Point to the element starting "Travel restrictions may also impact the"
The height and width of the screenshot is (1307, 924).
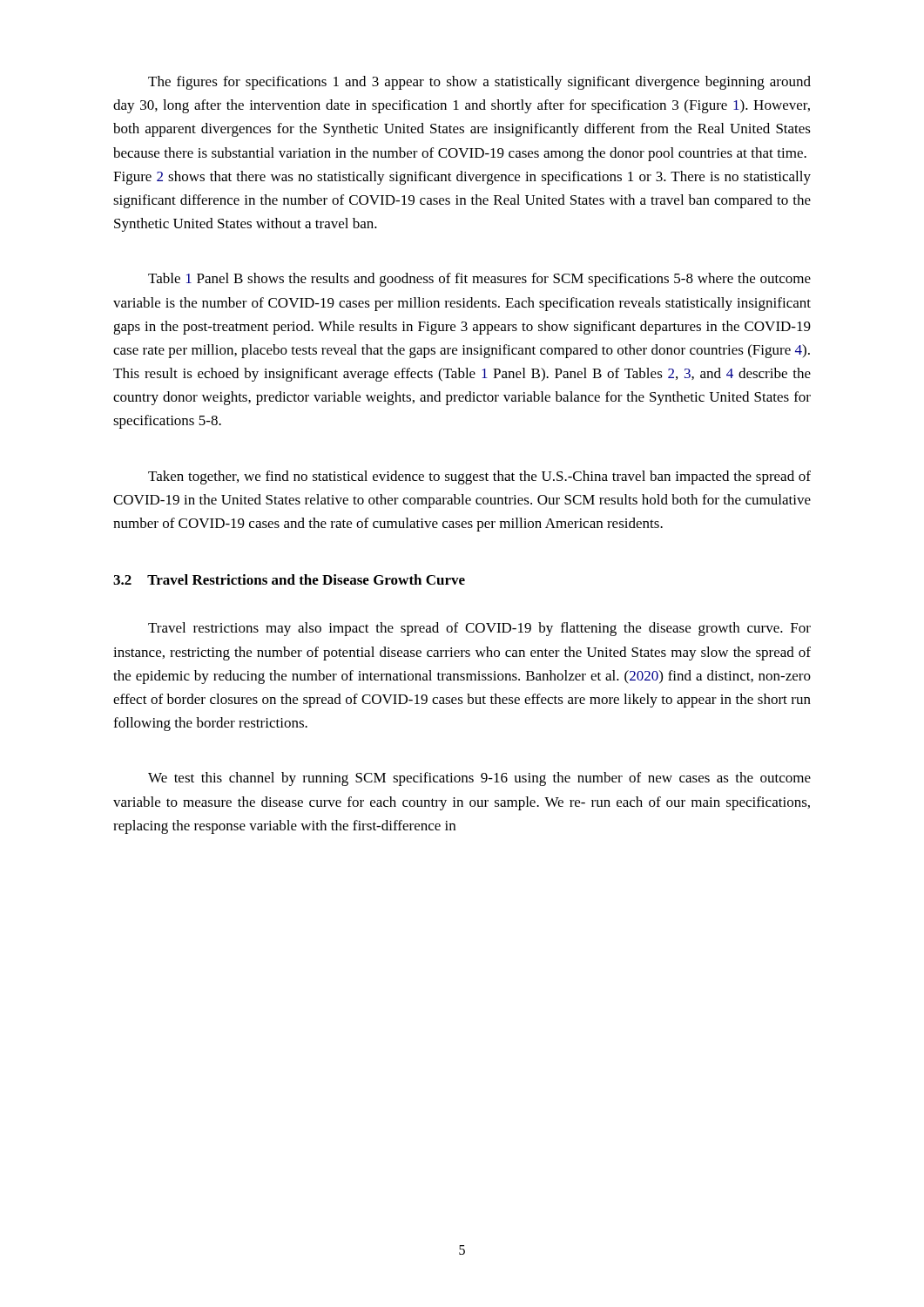462,675
